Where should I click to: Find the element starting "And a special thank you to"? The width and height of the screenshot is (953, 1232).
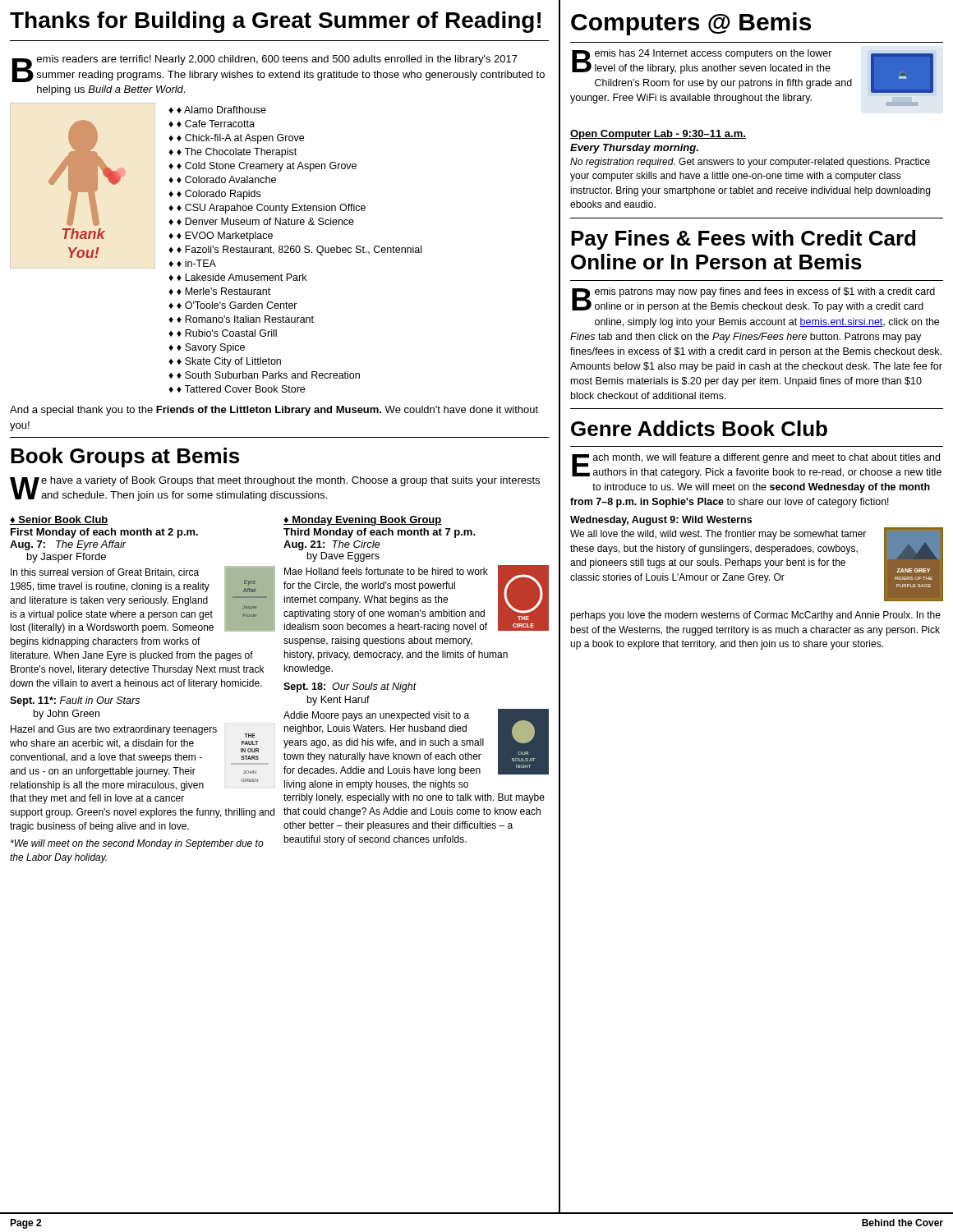click(x=279, y=418)
